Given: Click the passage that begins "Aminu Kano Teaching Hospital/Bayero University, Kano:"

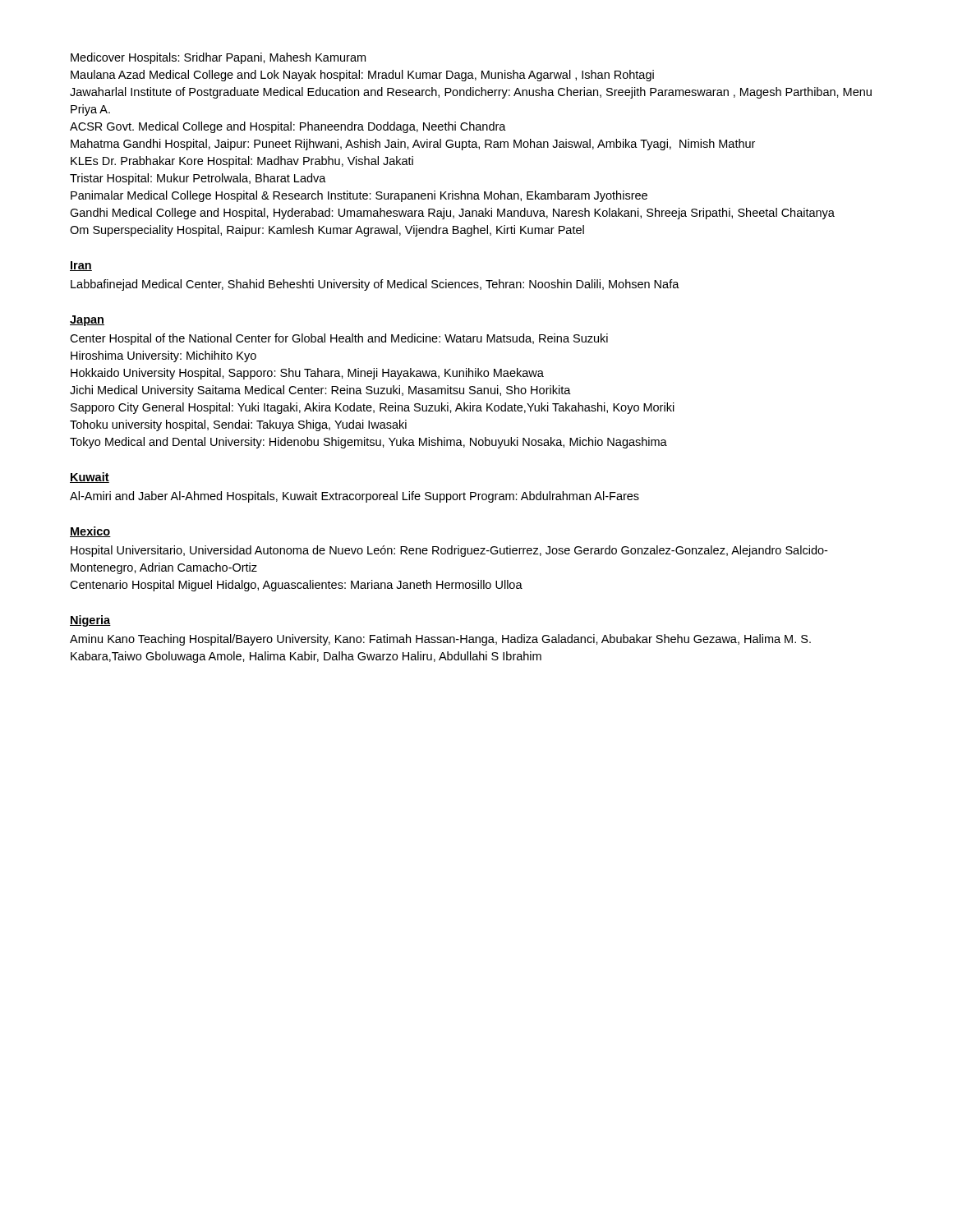Looking at the screenshot, I should click(441, 648).
